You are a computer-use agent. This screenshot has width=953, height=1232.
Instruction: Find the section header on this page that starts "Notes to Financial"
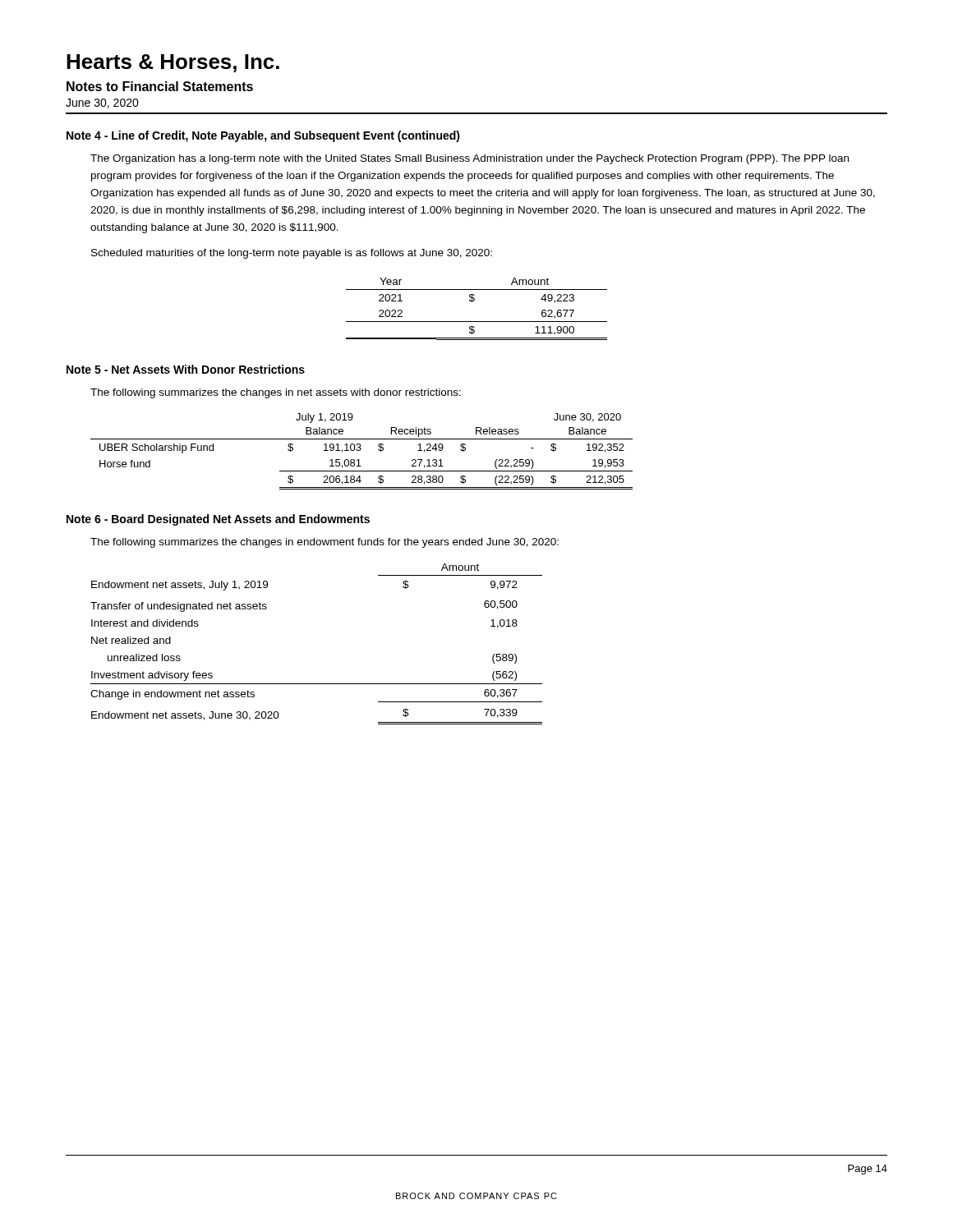click(160, 86)
